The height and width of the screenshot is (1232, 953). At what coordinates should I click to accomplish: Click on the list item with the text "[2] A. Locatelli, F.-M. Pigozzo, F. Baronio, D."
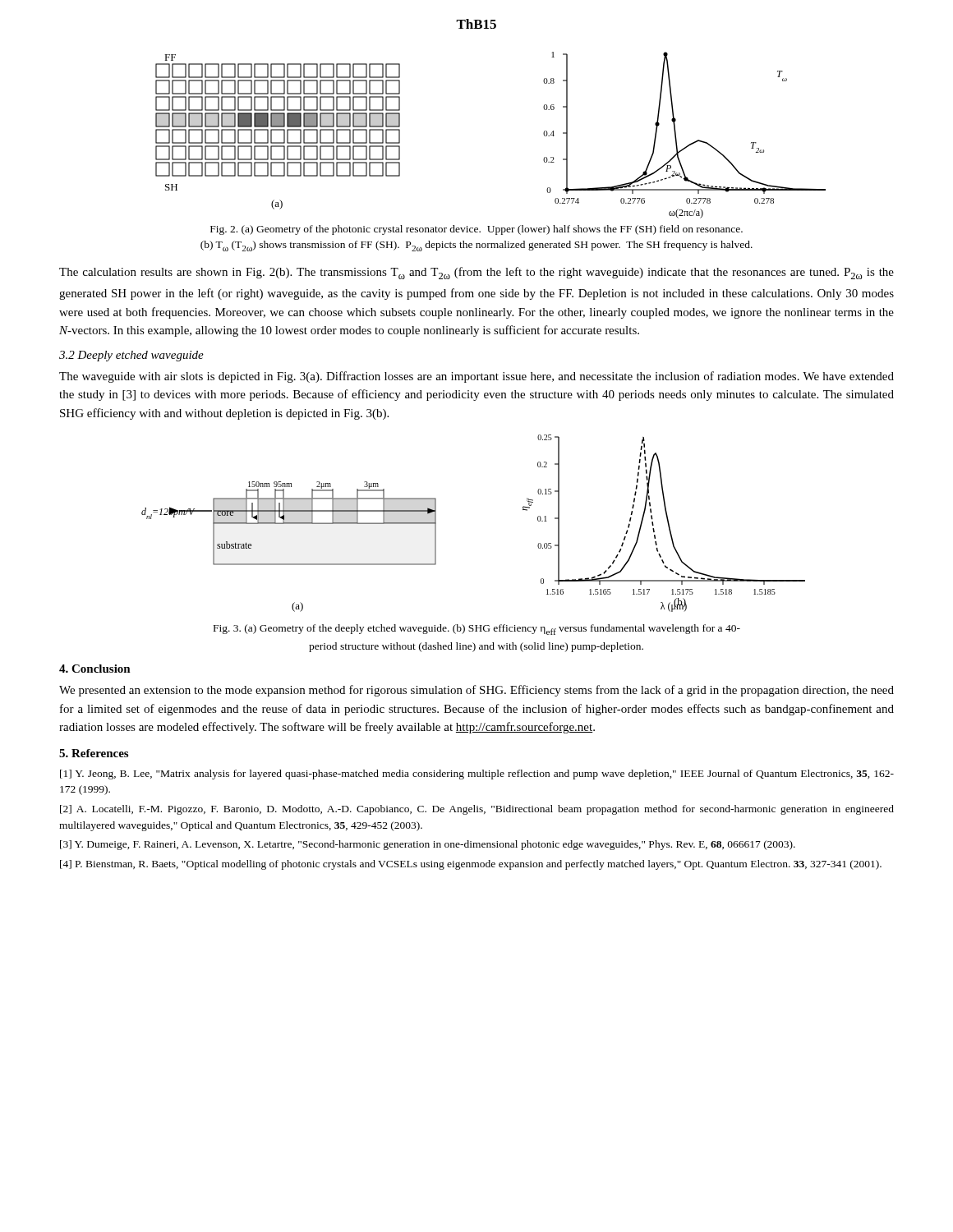pos(476,817)
